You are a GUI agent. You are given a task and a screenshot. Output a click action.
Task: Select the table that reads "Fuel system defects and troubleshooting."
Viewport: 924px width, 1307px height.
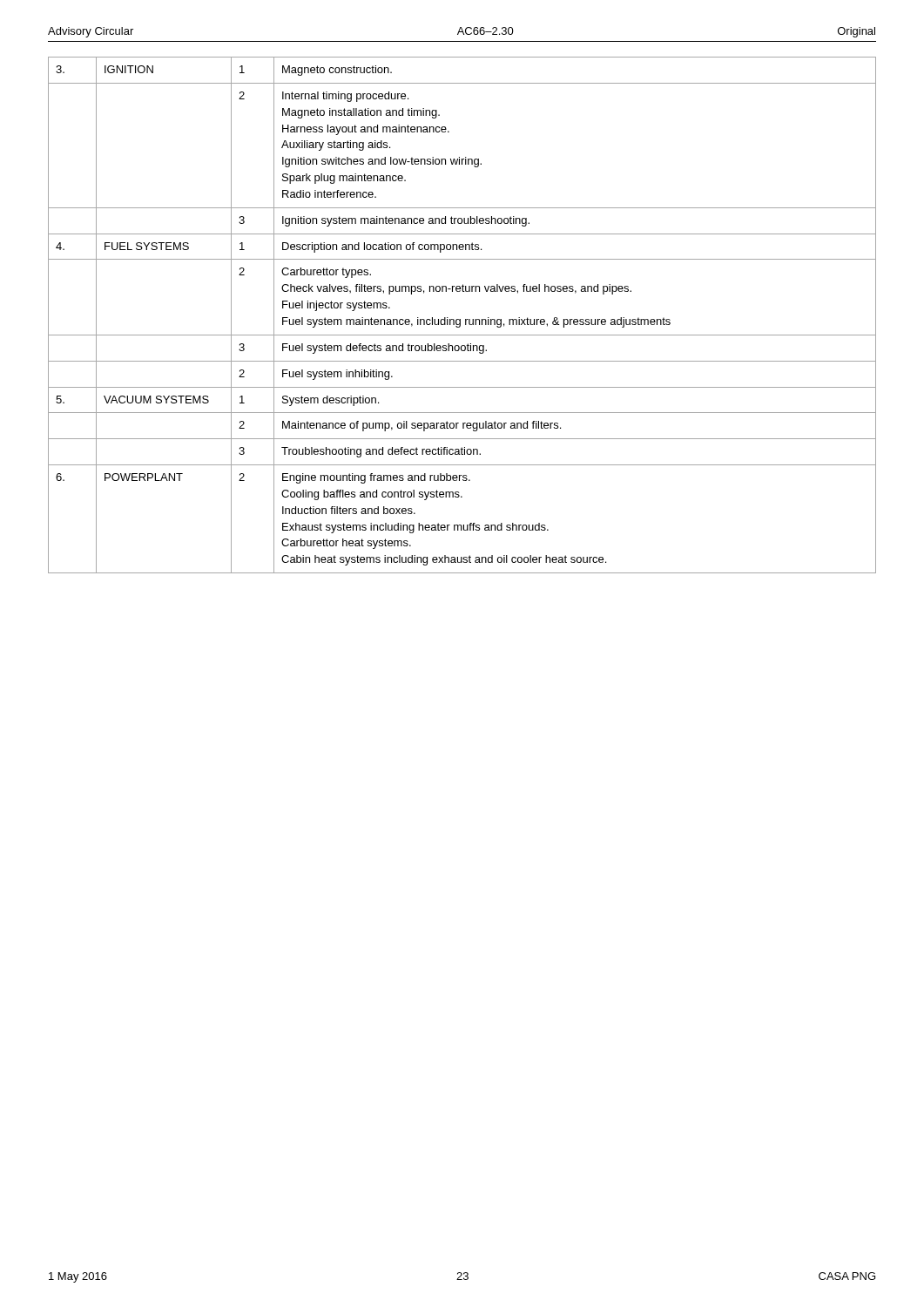coord(462,315)
